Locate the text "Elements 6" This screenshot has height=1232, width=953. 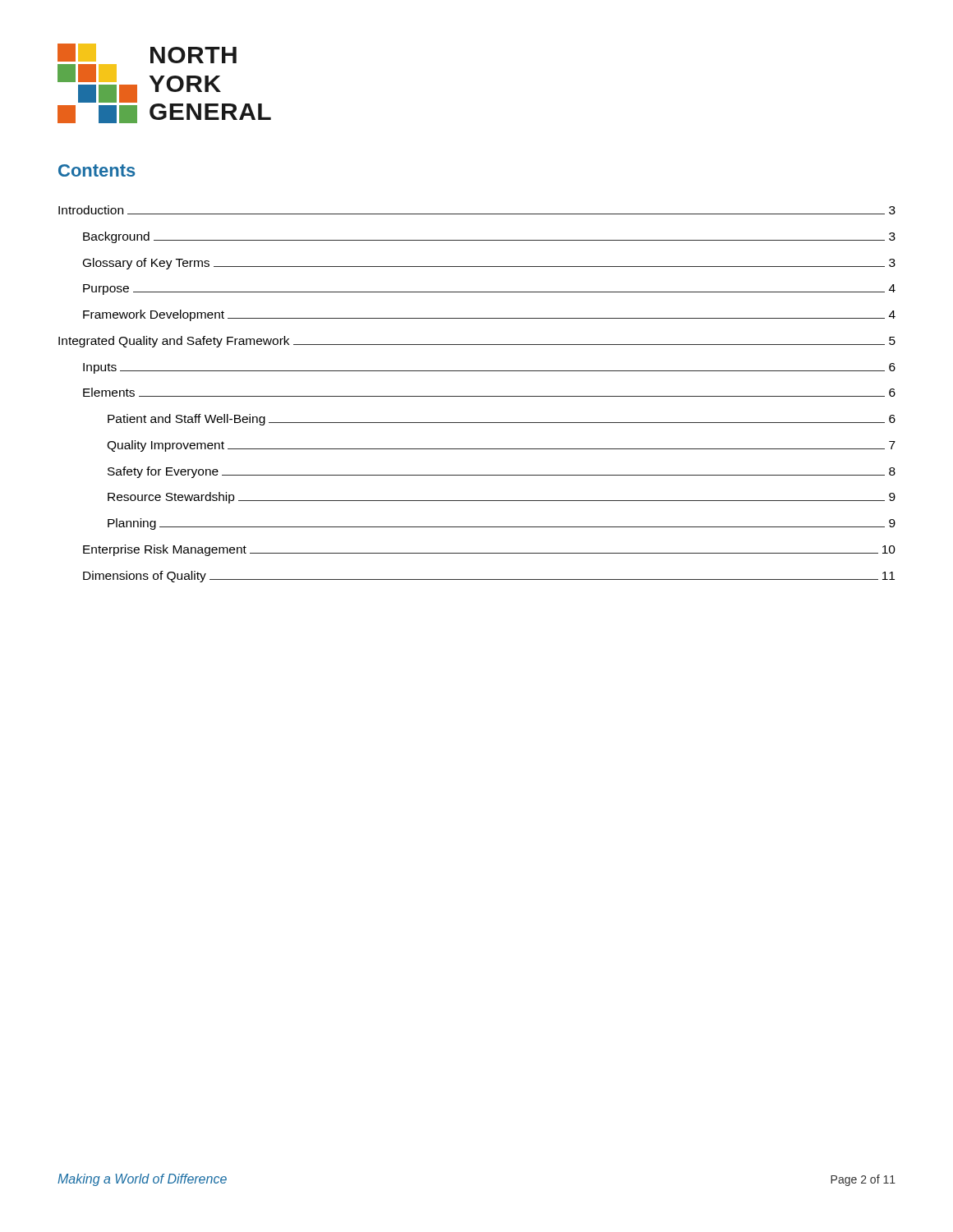pyautogui.click(x=489, y=393)
